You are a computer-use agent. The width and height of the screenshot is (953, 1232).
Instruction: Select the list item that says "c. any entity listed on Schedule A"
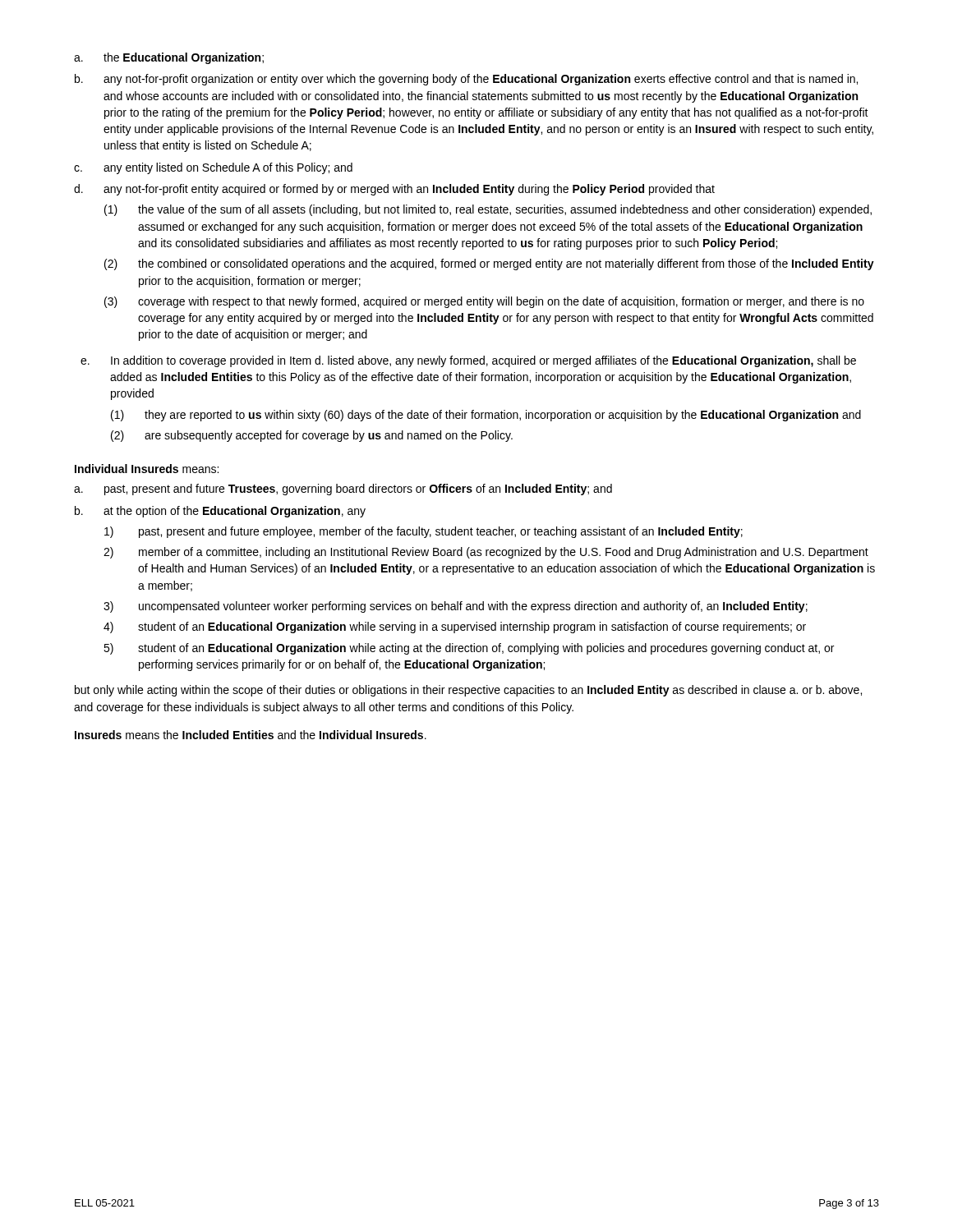coord(213,168)
